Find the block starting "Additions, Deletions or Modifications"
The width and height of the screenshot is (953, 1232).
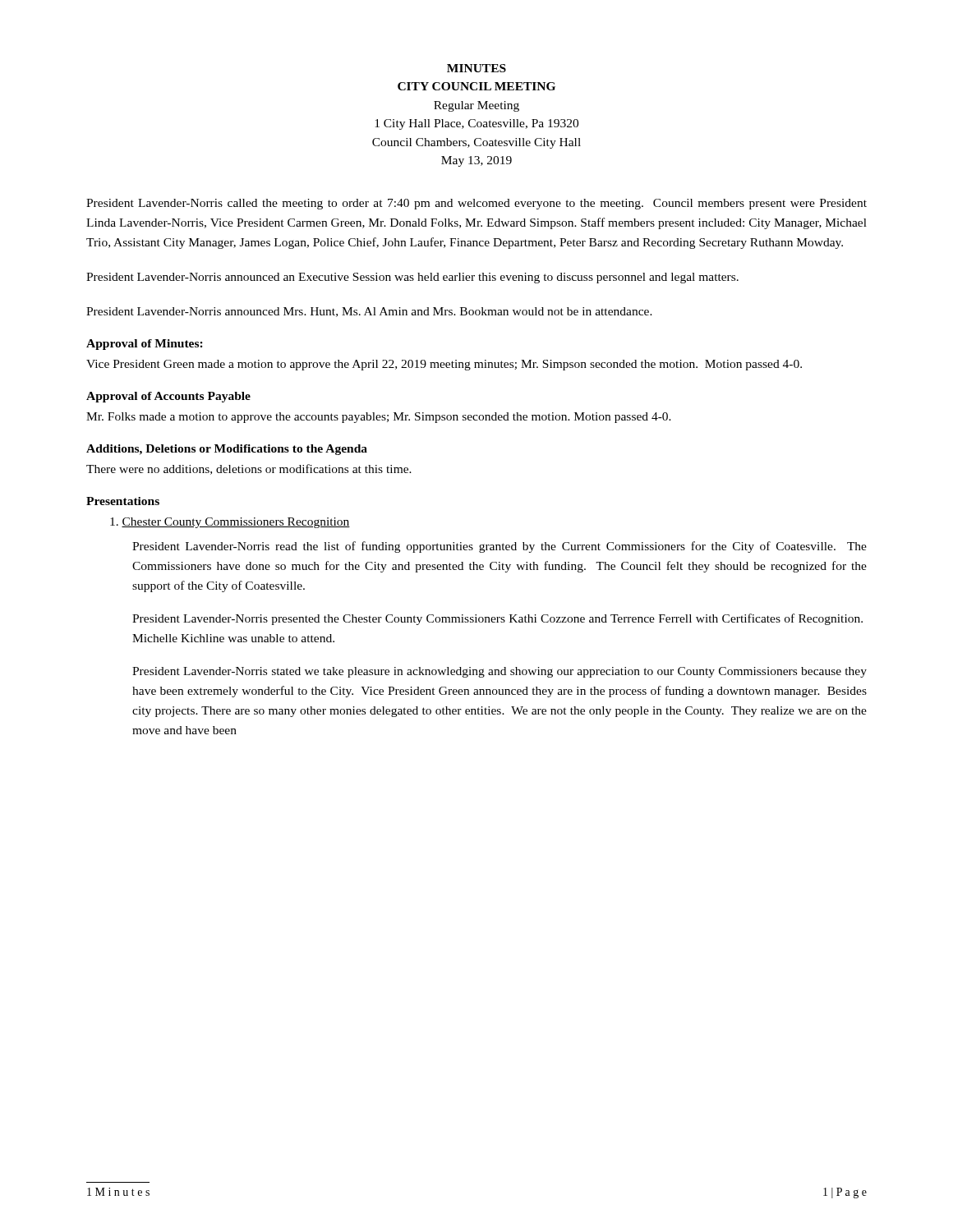[x=227, y=448]
